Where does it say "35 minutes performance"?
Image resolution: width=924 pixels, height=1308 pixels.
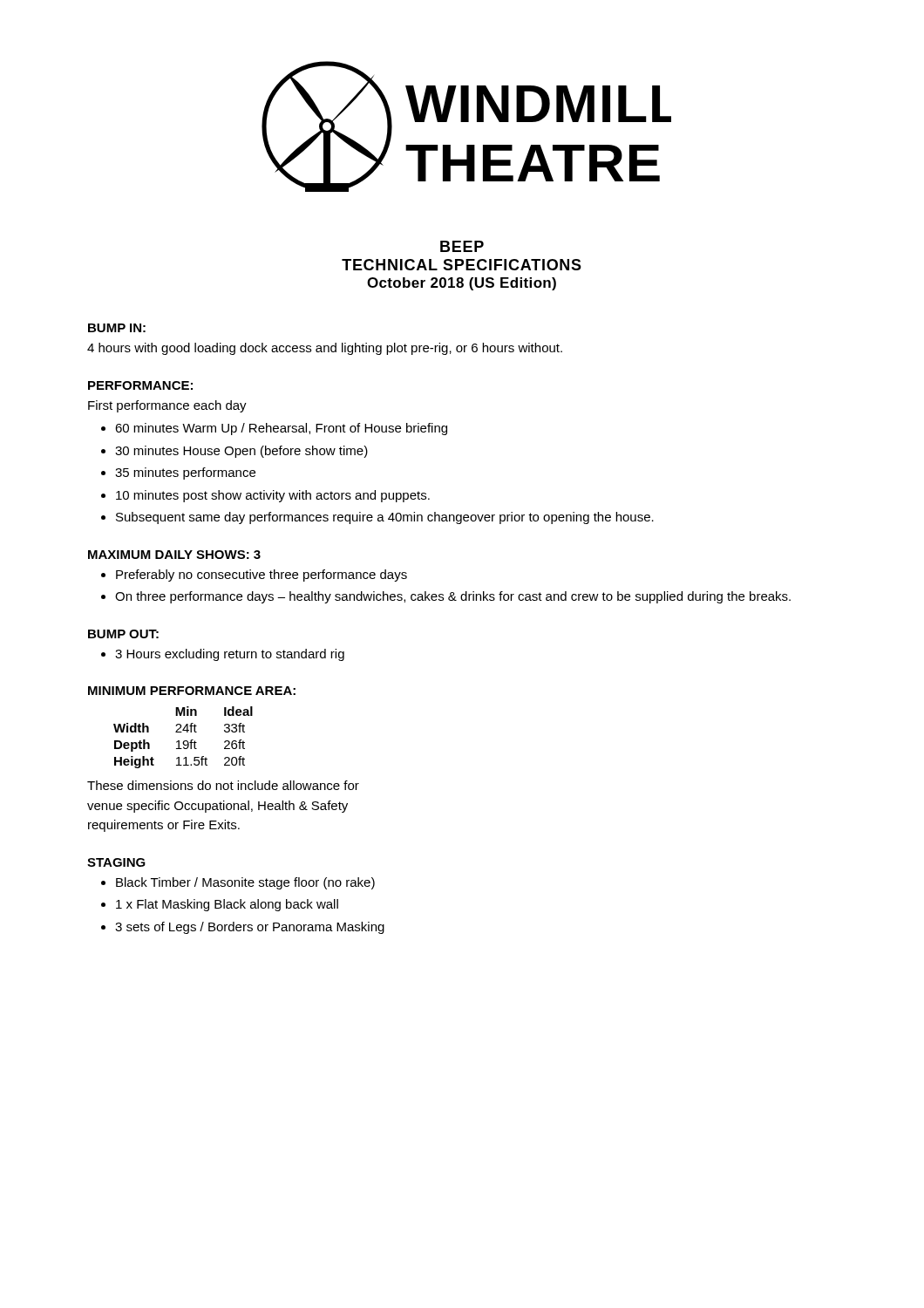pyautogui.click(x=186, y=472)
